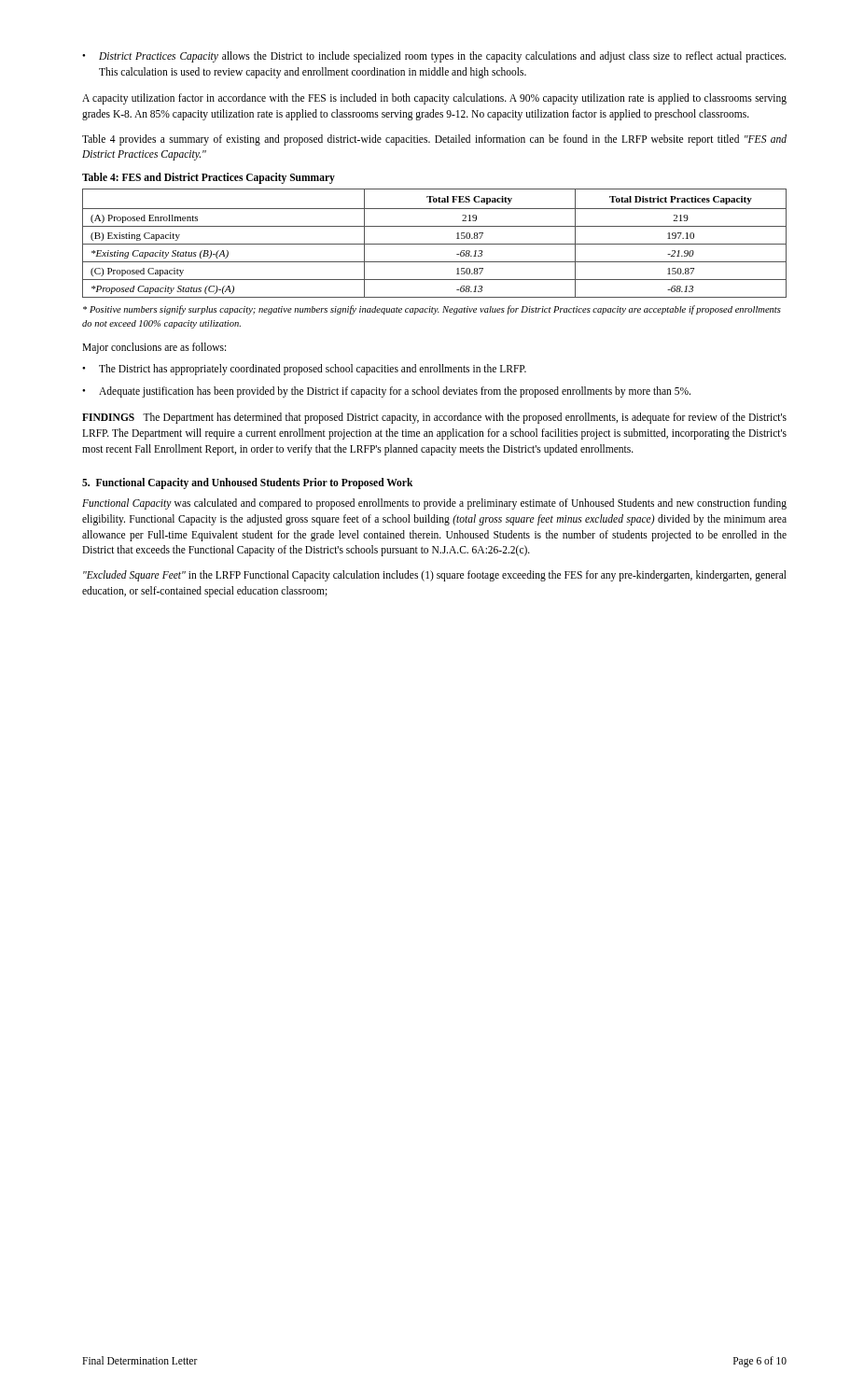
Task: Select the region starting ""Excluded Square Feet" in the"
Action: tap(434, 583)
